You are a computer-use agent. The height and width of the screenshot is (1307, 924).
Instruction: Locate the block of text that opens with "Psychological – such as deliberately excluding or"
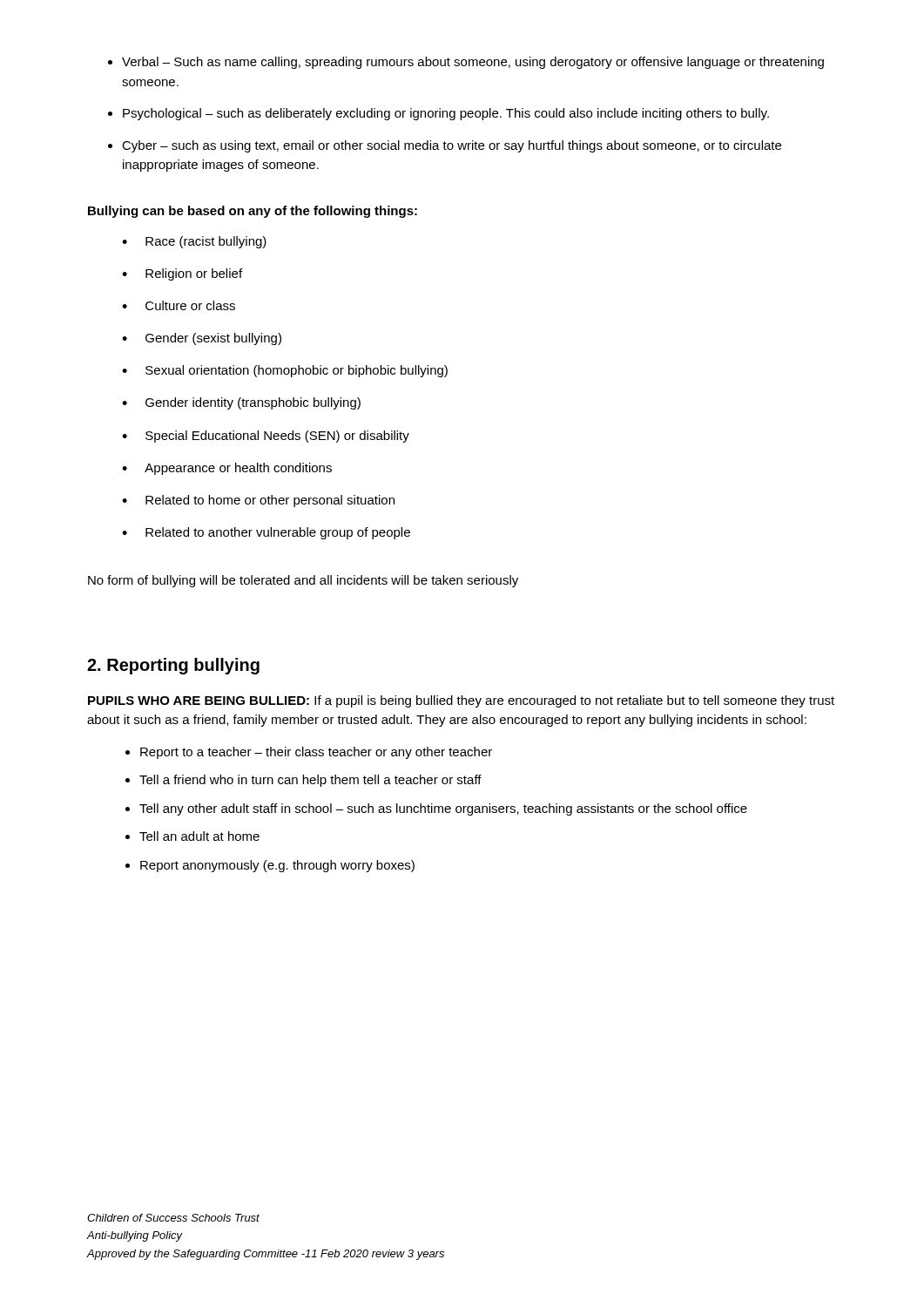tap(462, 113)
